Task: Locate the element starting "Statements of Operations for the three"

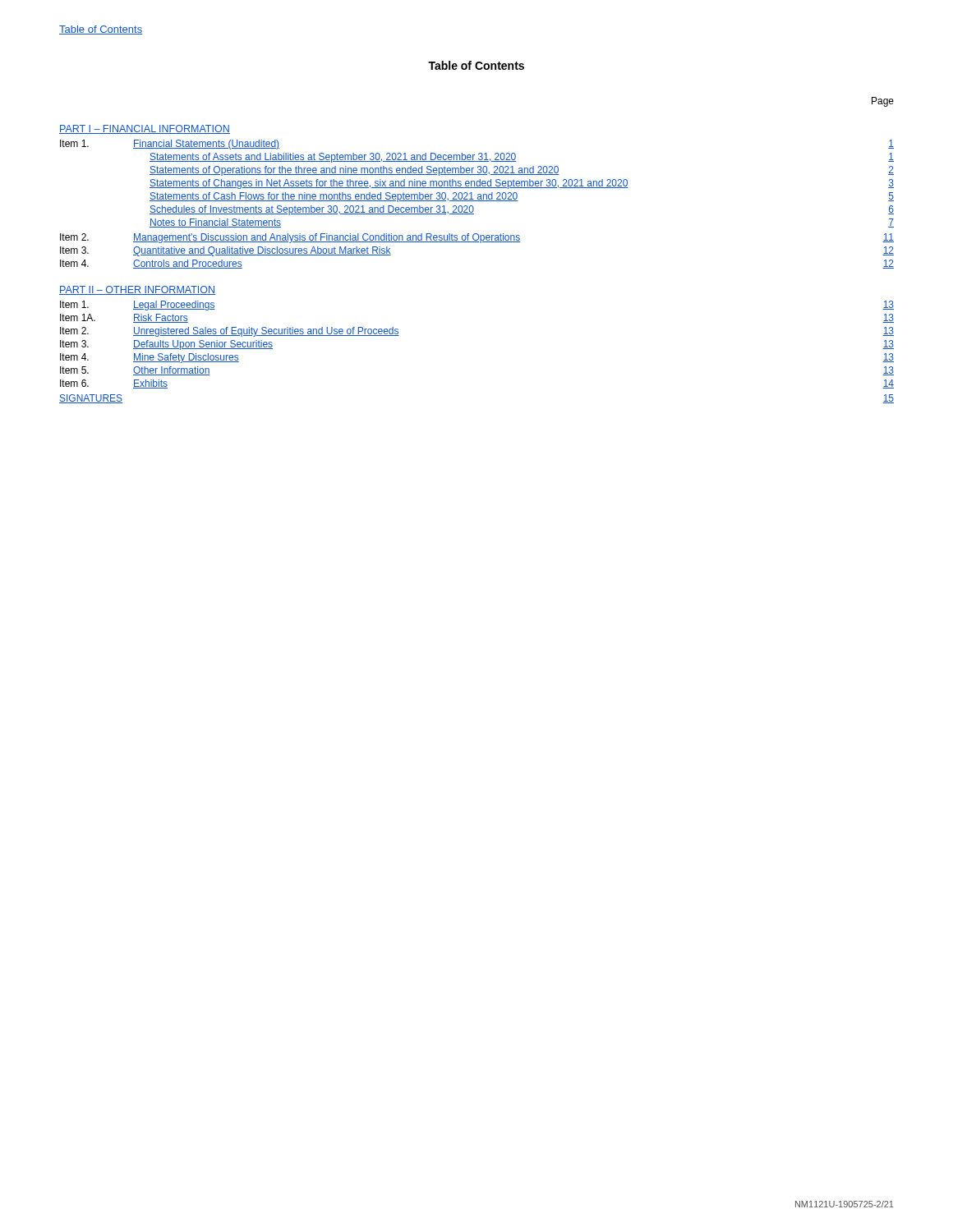Action: (513, 170)
